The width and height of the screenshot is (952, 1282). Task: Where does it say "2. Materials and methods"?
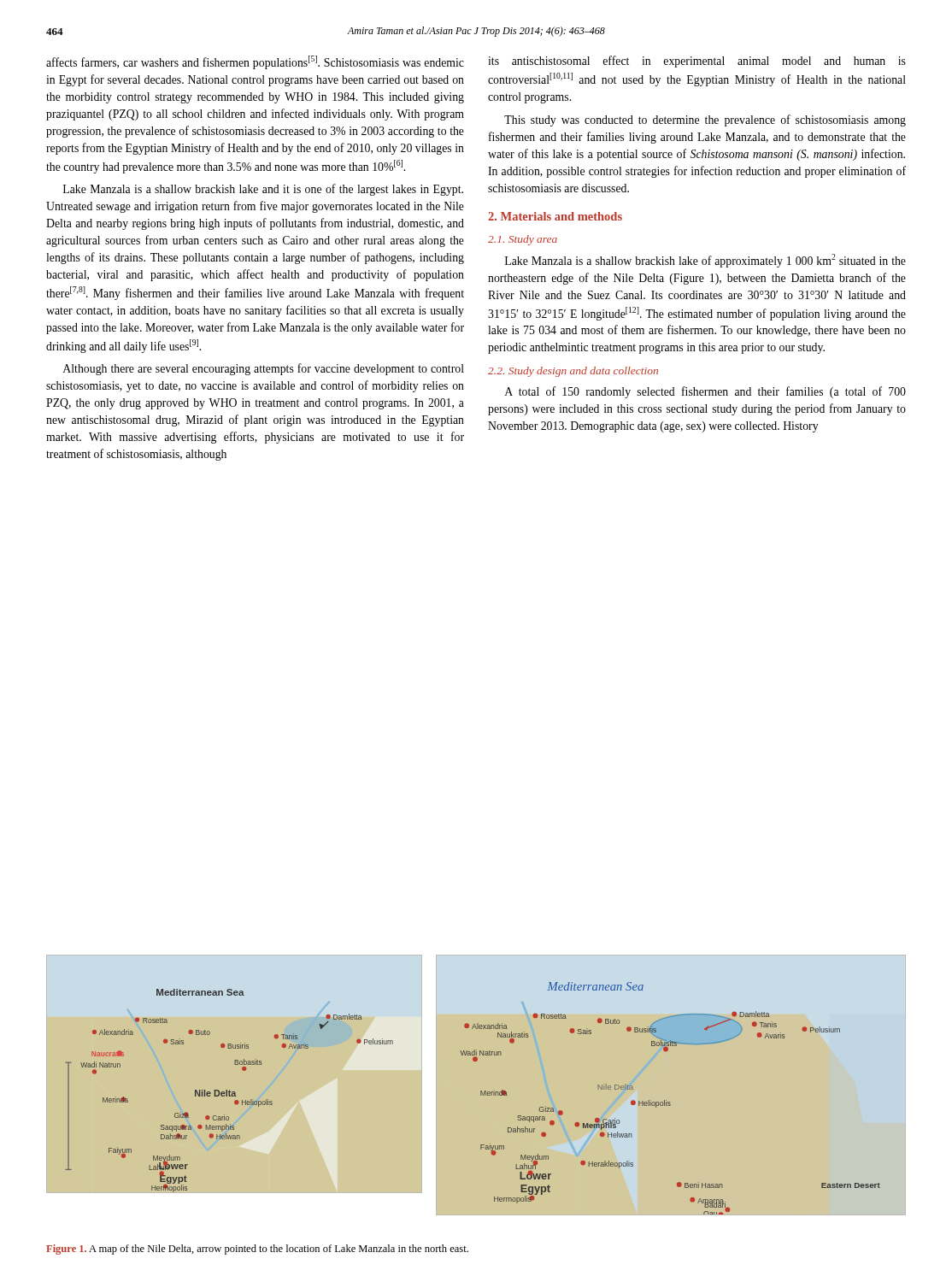coord(555,216)
